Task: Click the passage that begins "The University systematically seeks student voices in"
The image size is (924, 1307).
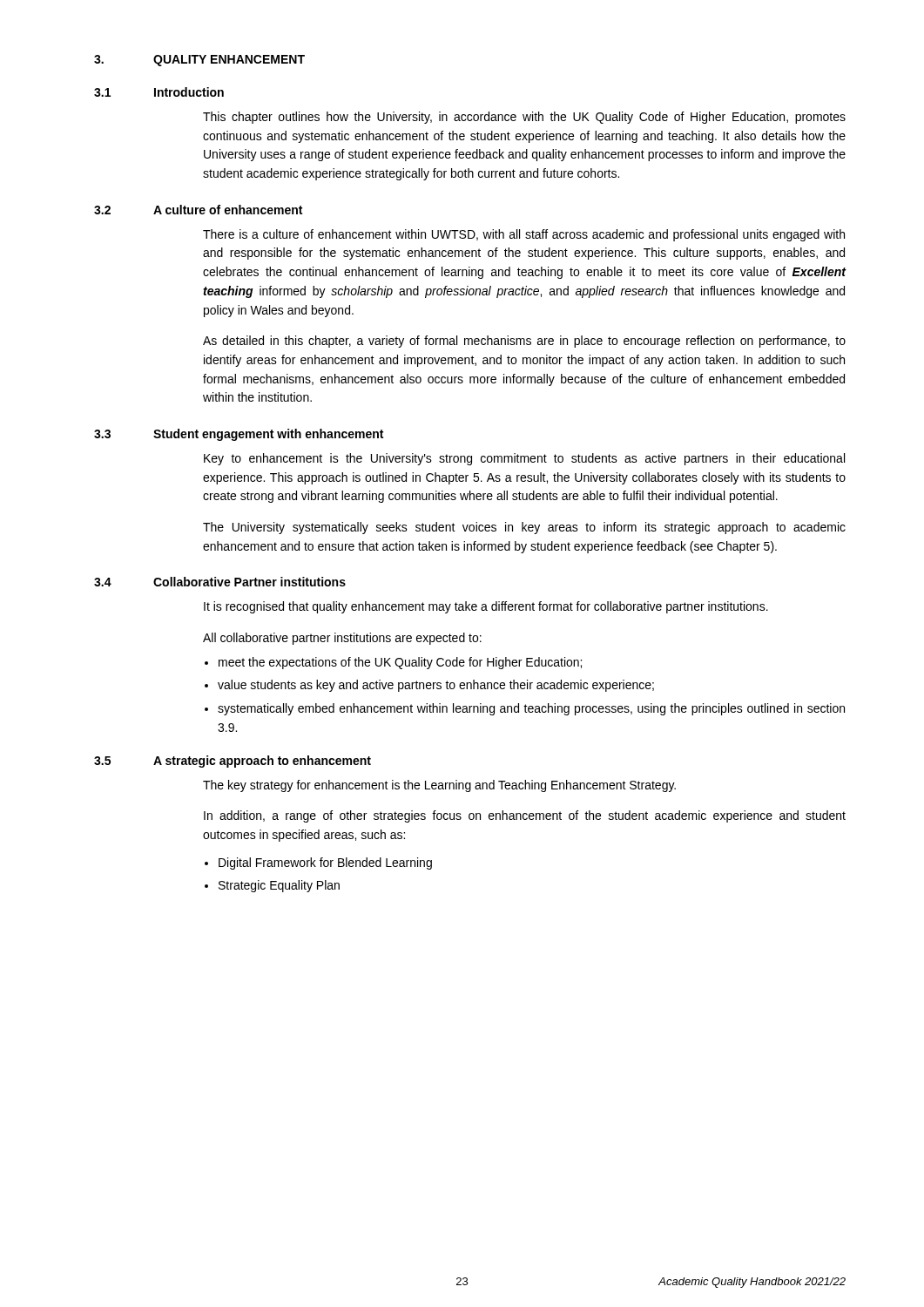Action: [524, 537]
